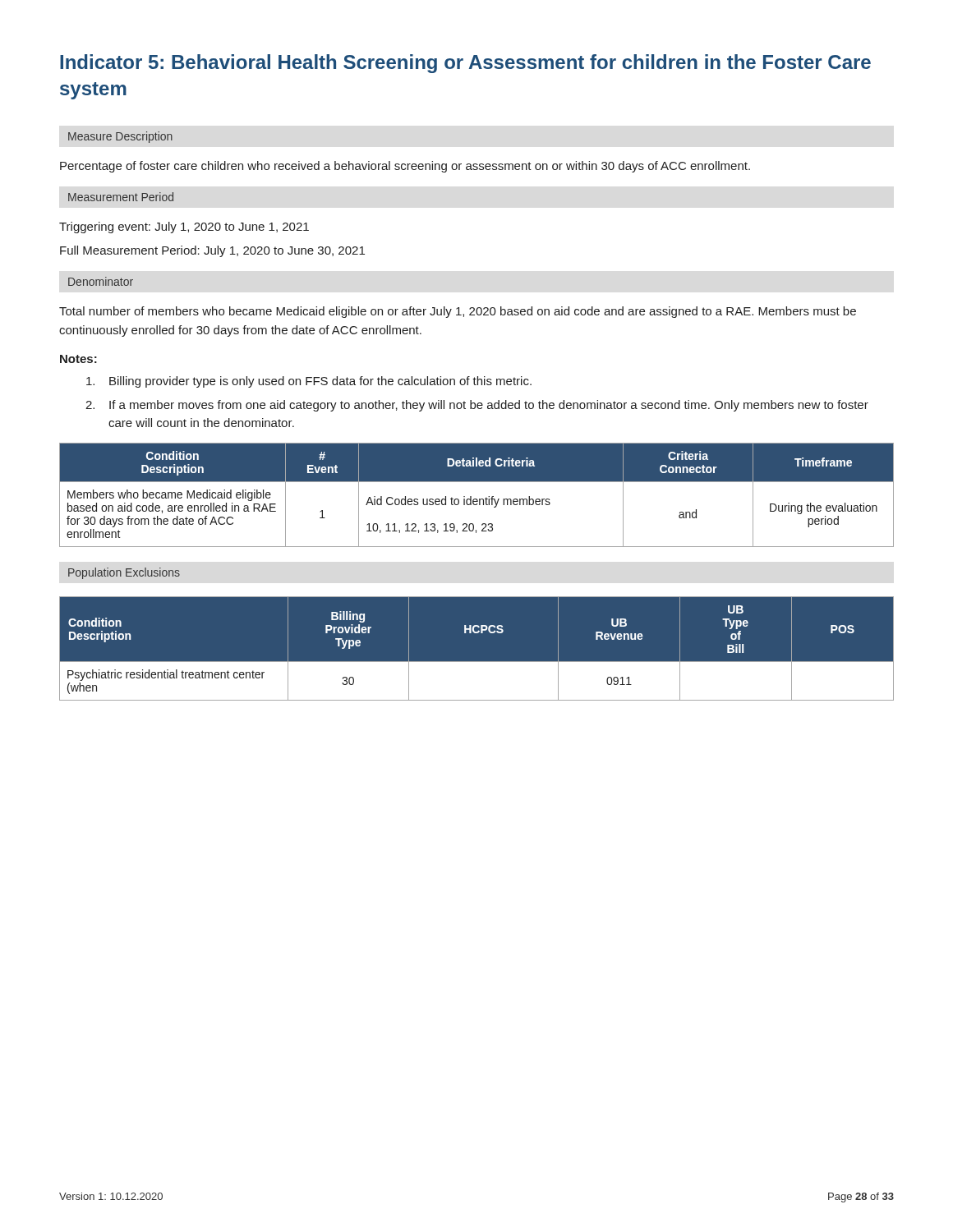Locate the passage starting "Population Exclusions"
Viewport: 953px width, 1232px height.
click(x=124, y=573)
